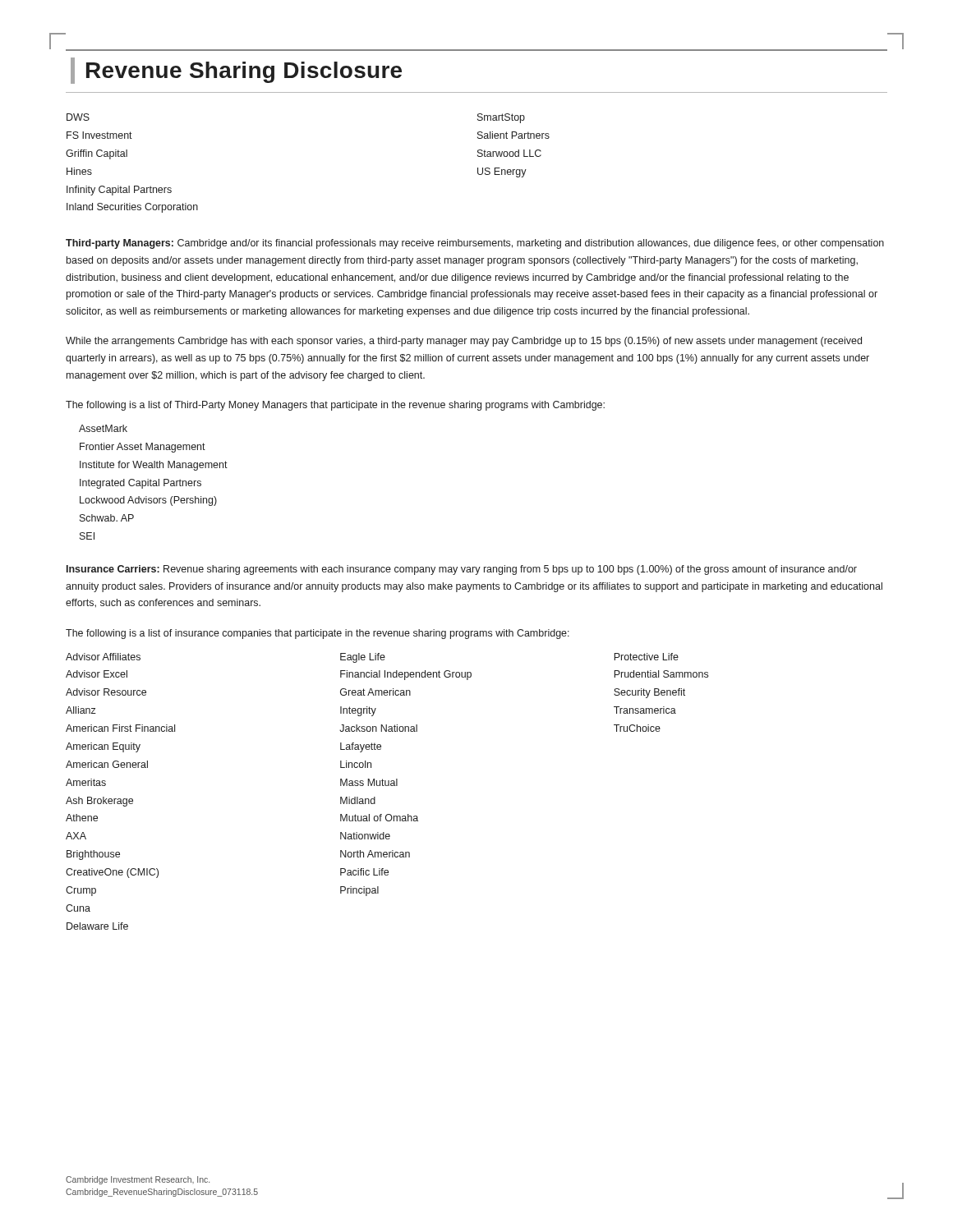Select the list item with the text "Lockwood Advisors (Pershing)"
Viewport: 953px width, 1232px height.
coord(148,500)
